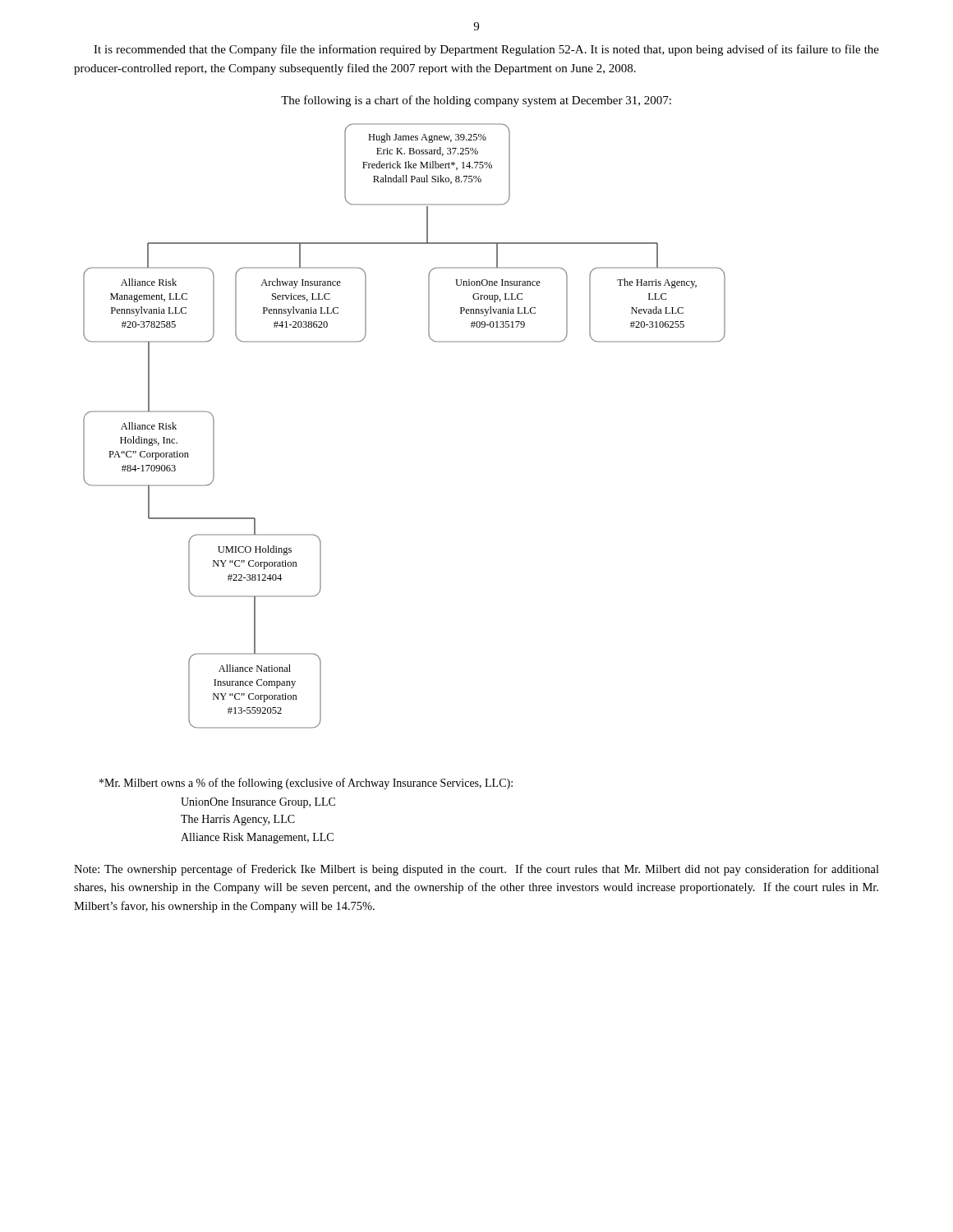Select the text block starting "UnionOne Insurance Group,"

click(x=258, y=802)
